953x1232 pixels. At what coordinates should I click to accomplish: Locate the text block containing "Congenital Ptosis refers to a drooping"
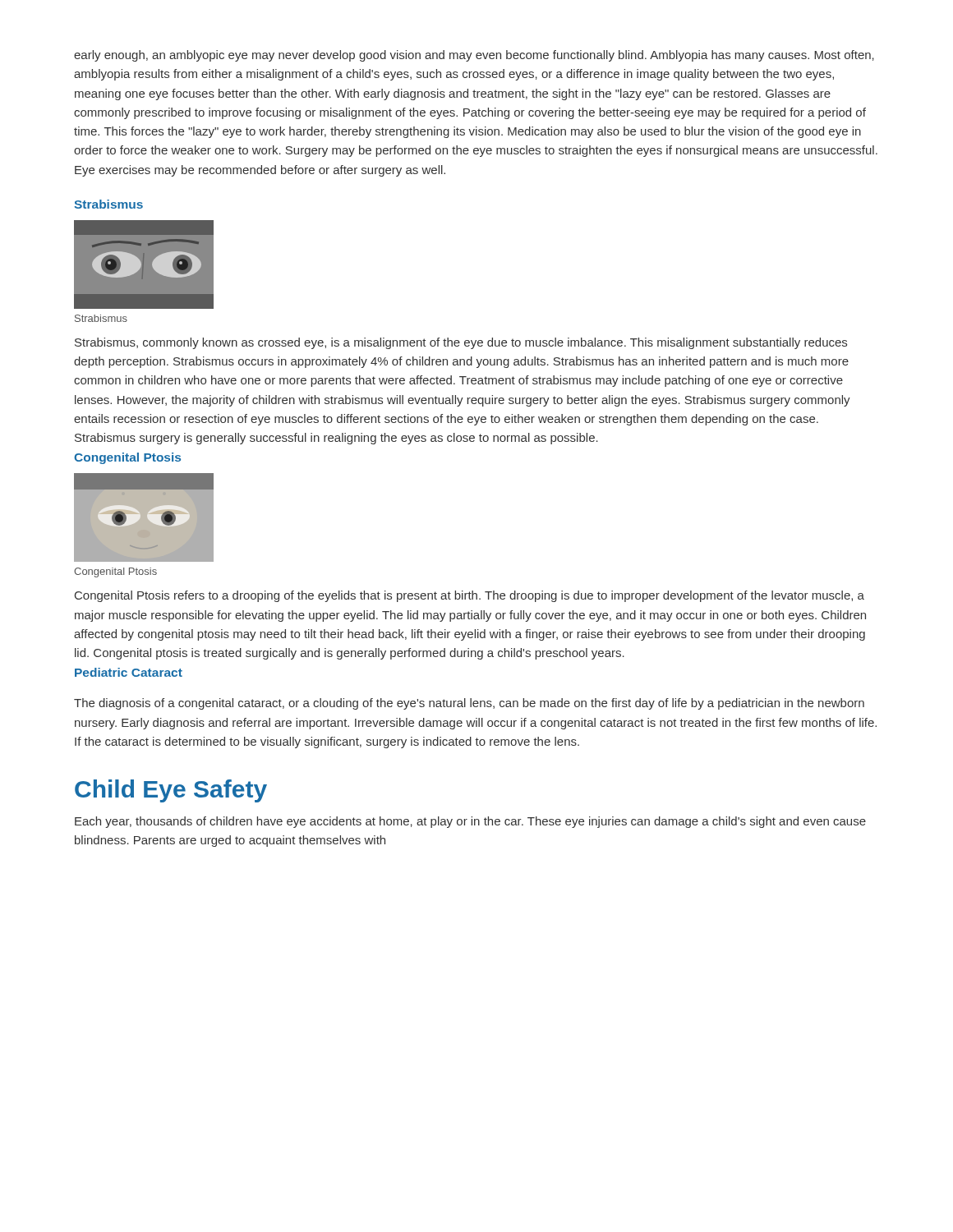click(x=470, y=624)
